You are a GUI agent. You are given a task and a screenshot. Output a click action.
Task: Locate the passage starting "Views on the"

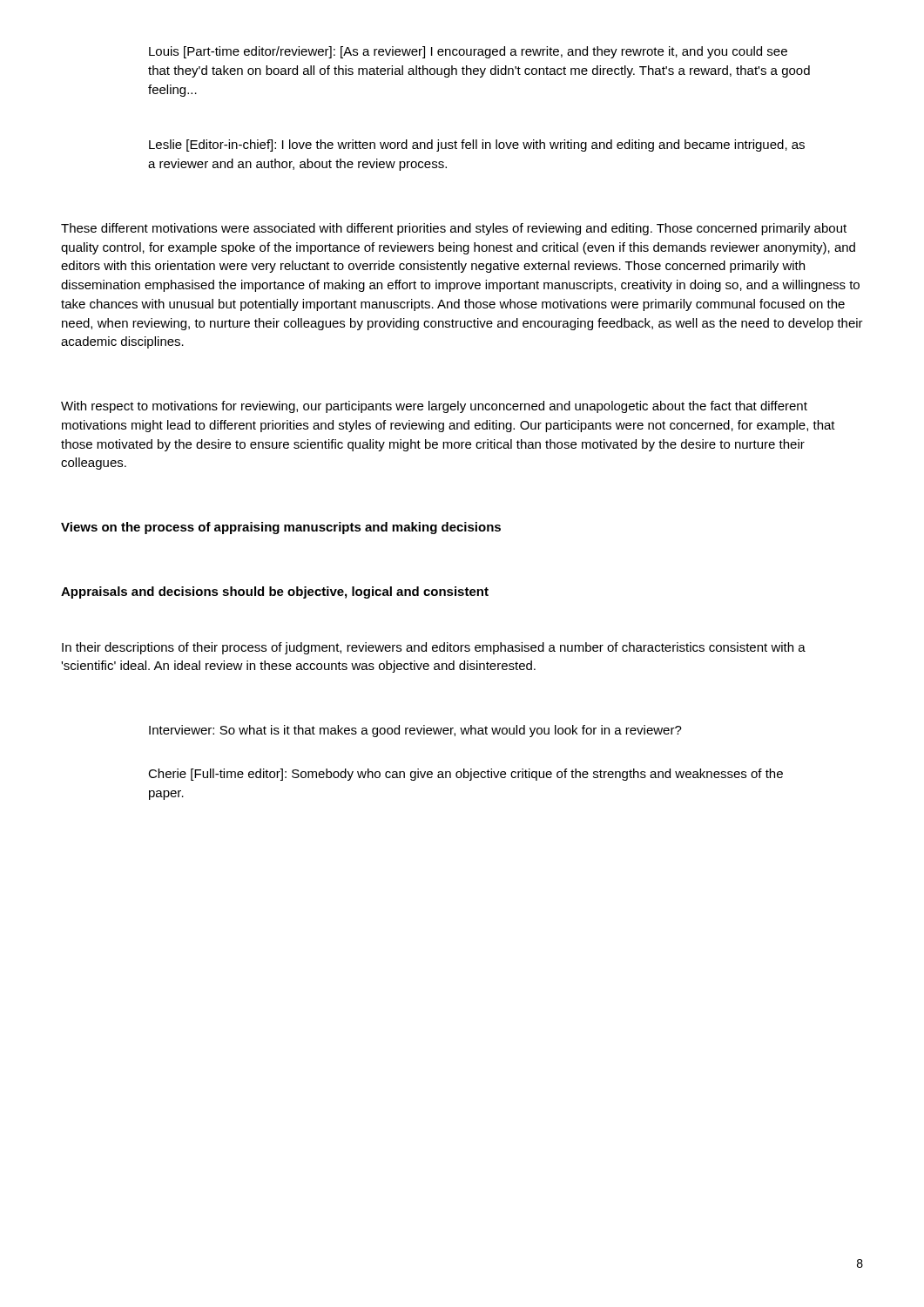coord(281,527)
